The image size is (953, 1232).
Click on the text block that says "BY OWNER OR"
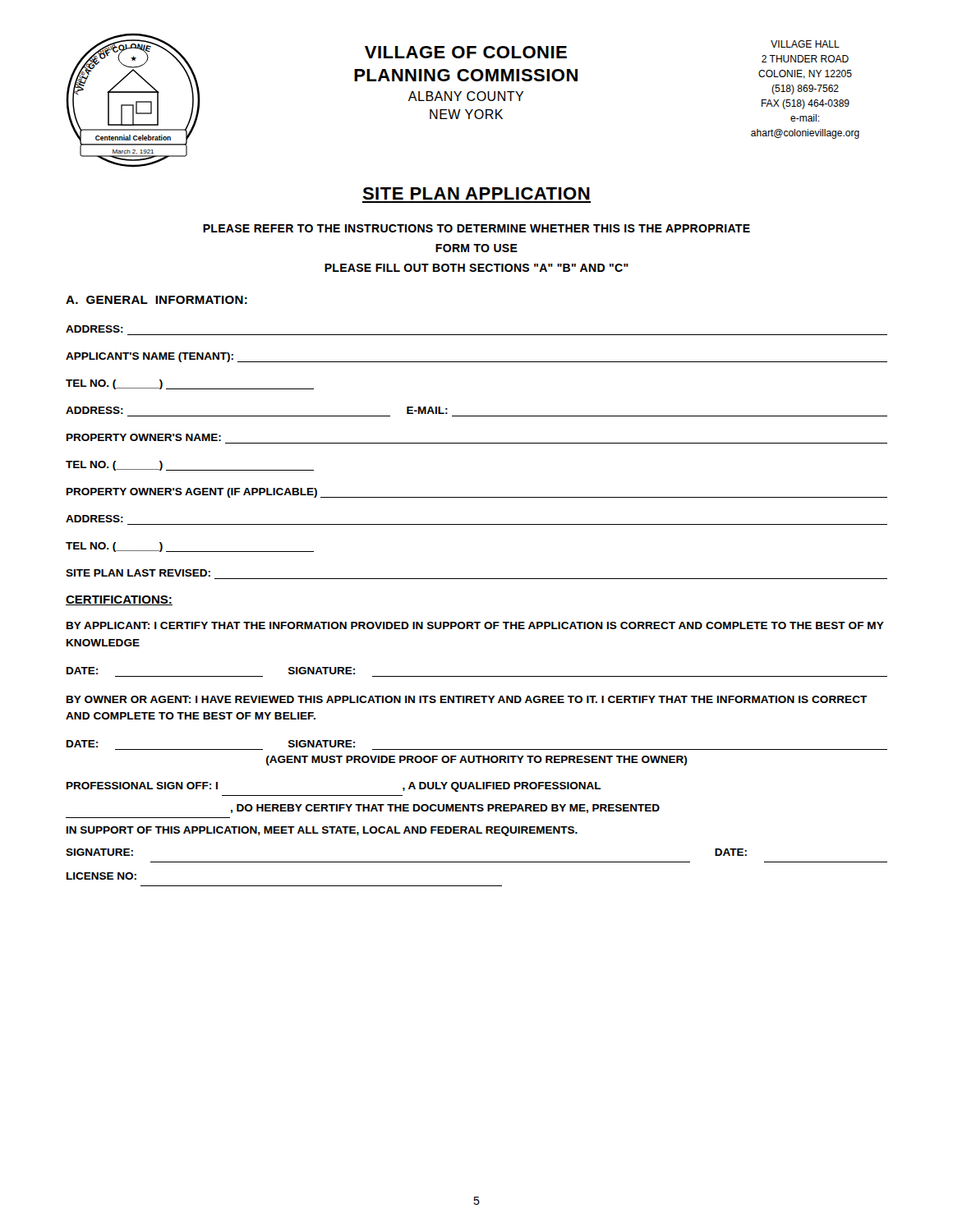click(x=466, y=708)
